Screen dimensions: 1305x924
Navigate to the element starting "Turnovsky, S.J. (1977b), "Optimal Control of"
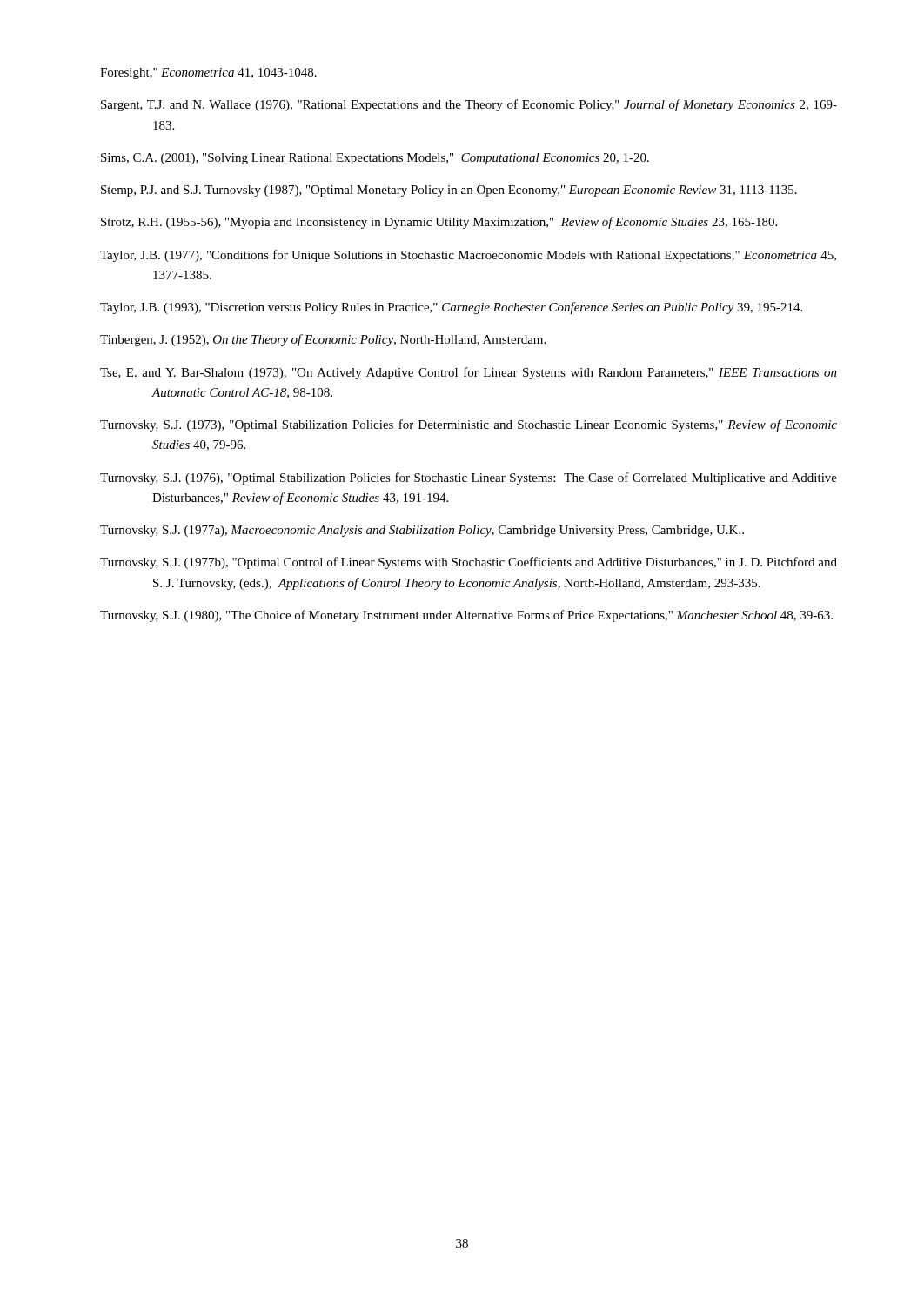(x=469, y=572)
